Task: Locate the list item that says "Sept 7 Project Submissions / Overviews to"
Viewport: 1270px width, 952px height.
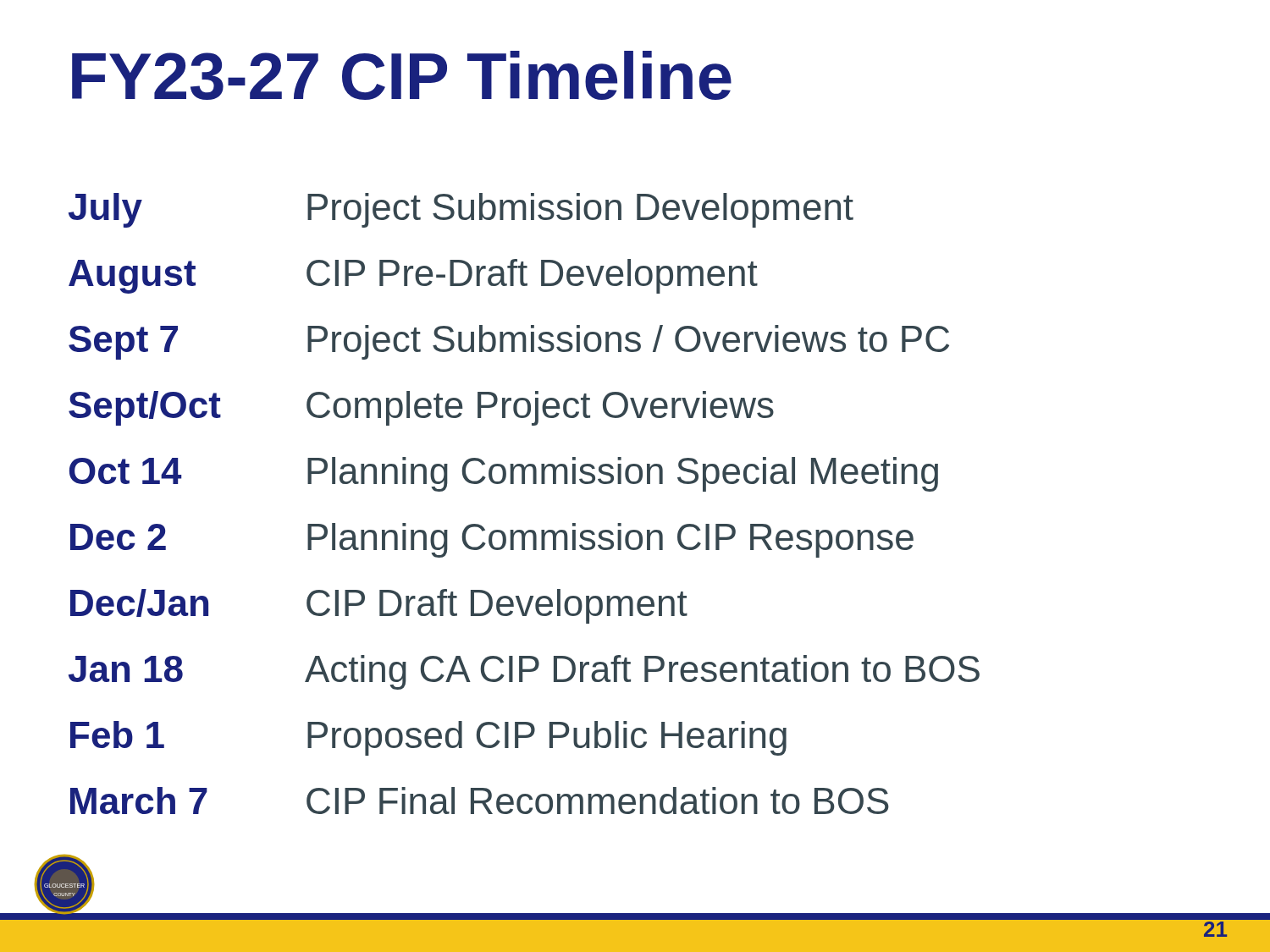Action: click(509, 339)
